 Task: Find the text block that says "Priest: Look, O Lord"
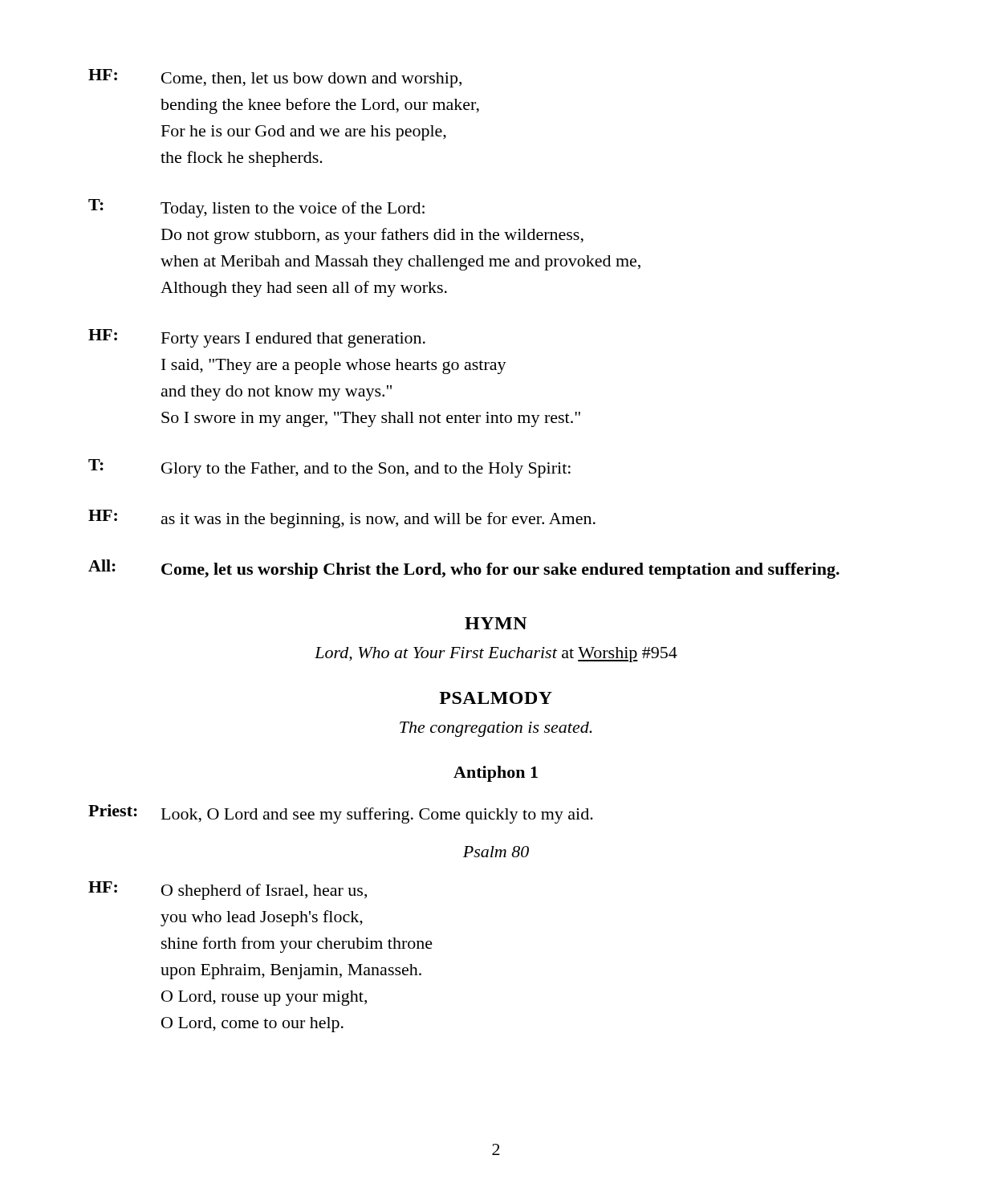(x=496, y=814)
